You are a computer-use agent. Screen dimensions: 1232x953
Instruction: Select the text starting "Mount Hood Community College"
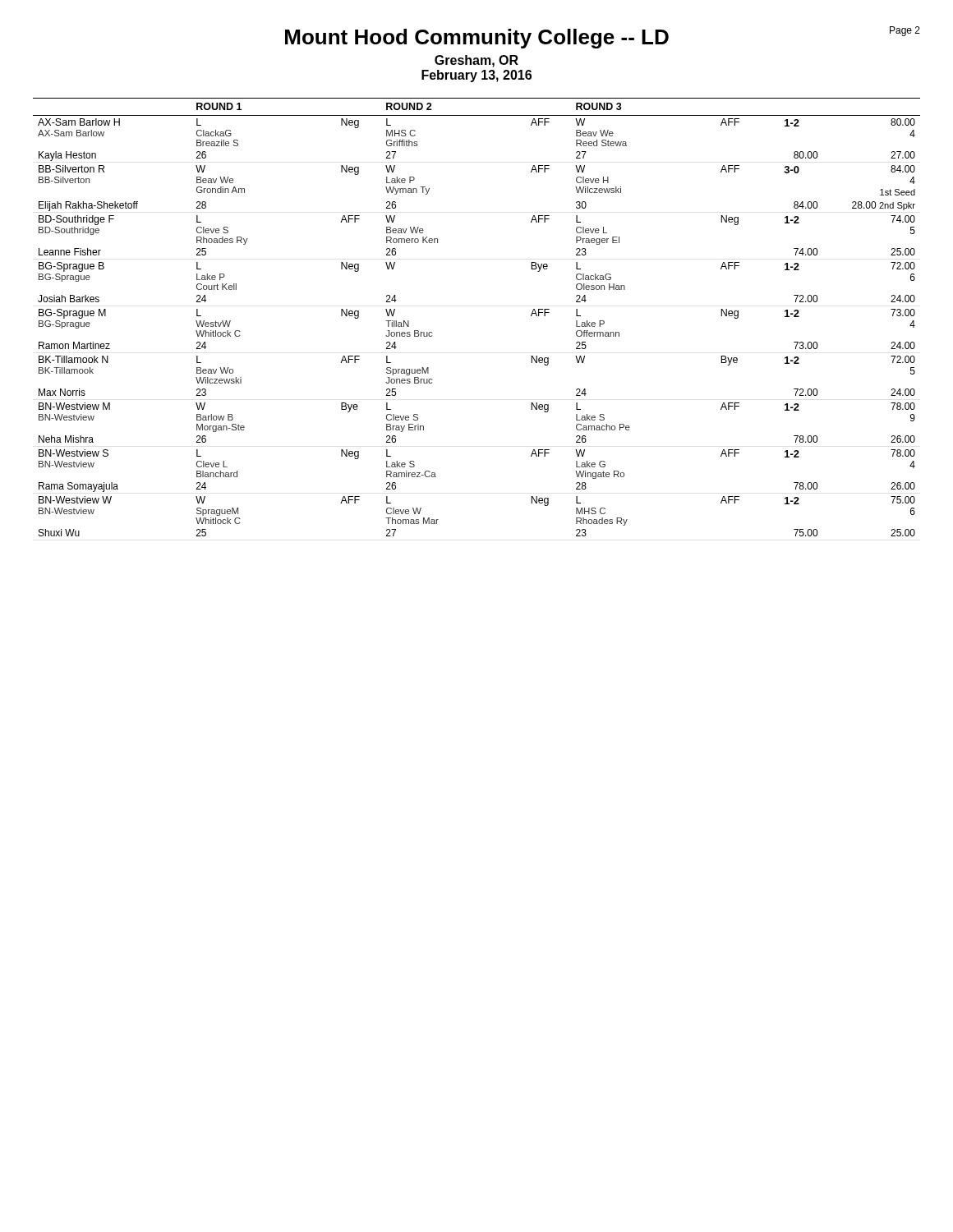(476, 54)
